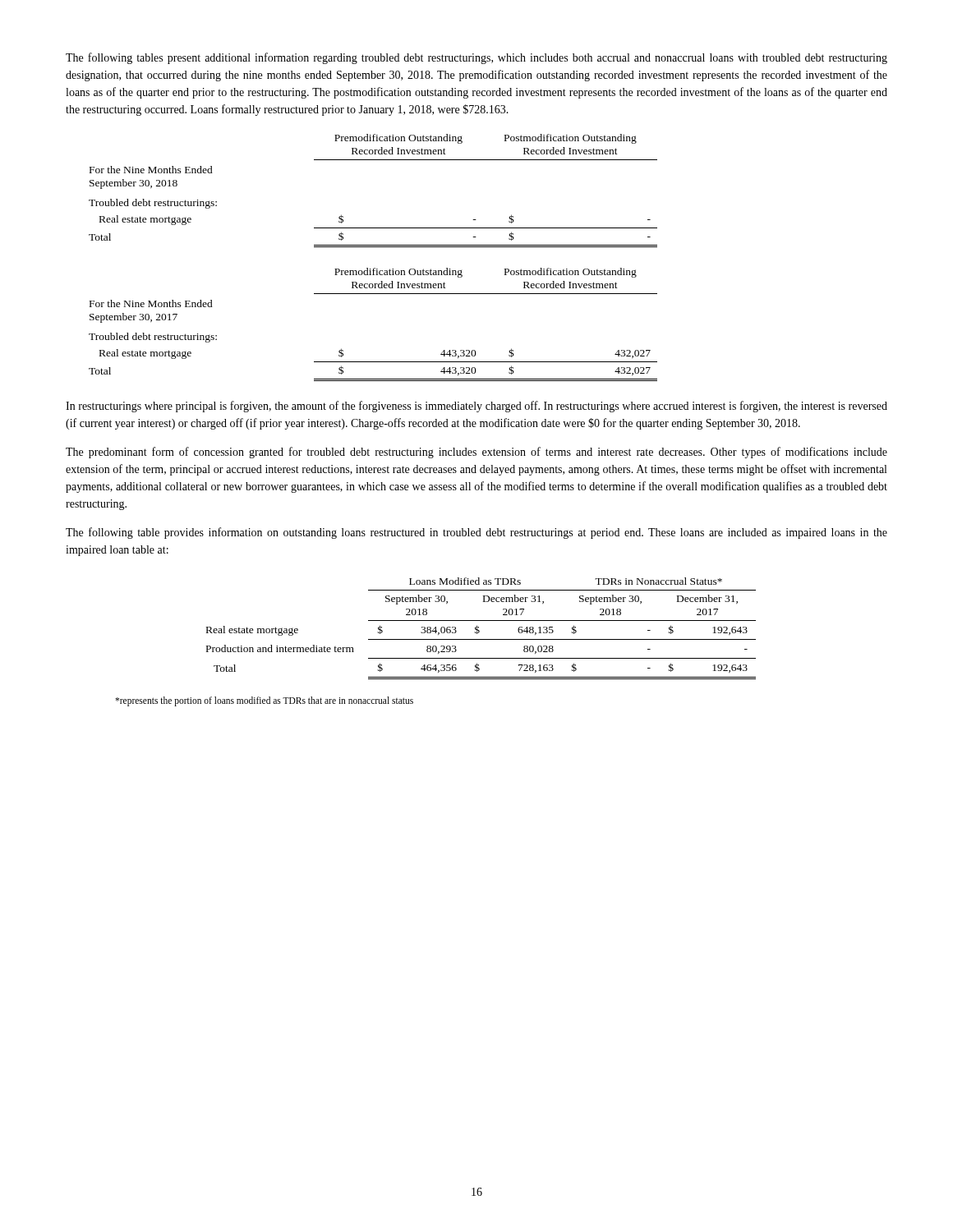This screenshot has width=953, height=1232.
Task: Click on the table containing "December 31, 2017"
Action: (x=476, y=626)
